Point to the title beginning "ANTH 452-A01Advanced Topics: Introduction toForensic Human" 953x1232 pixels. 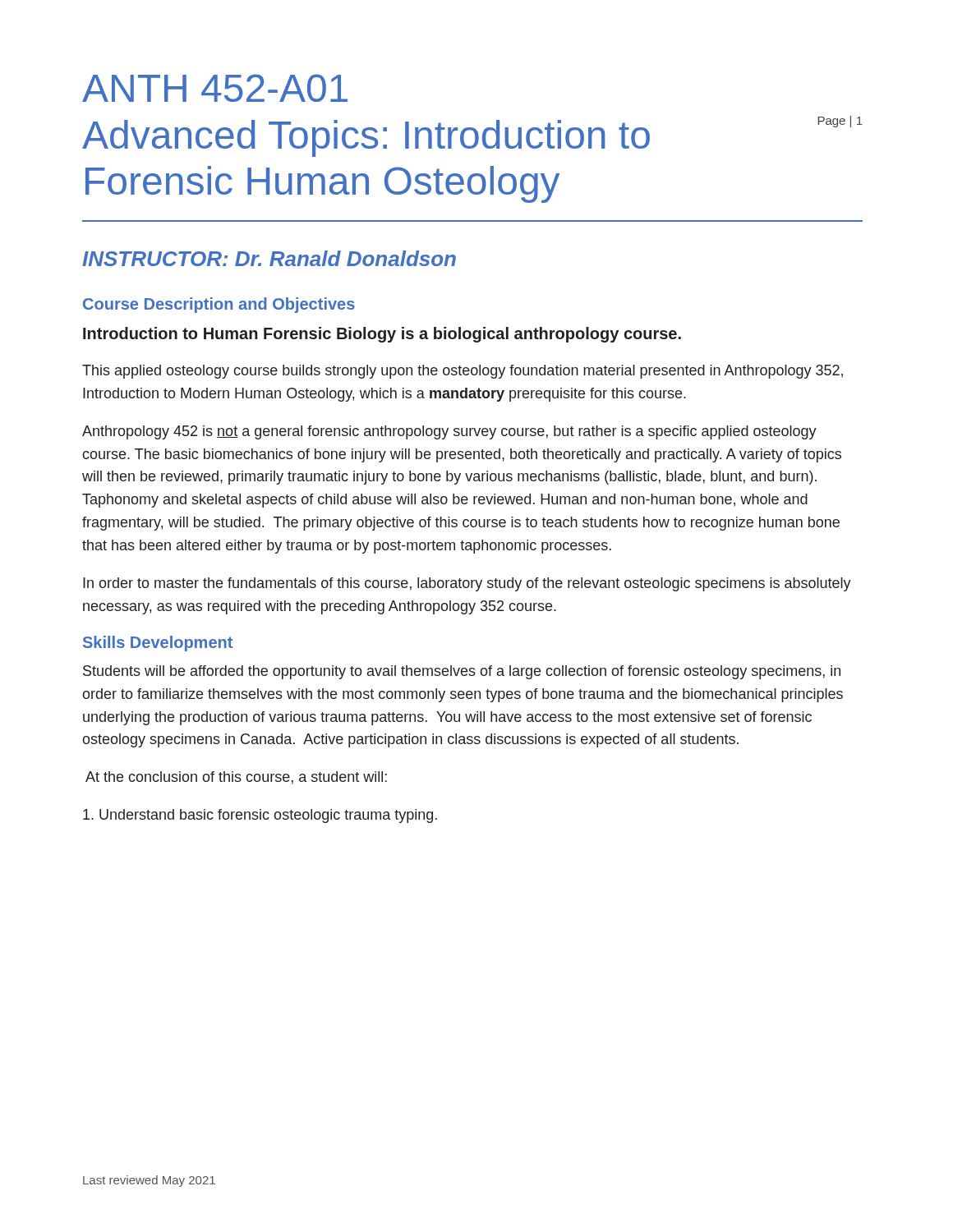472,135
